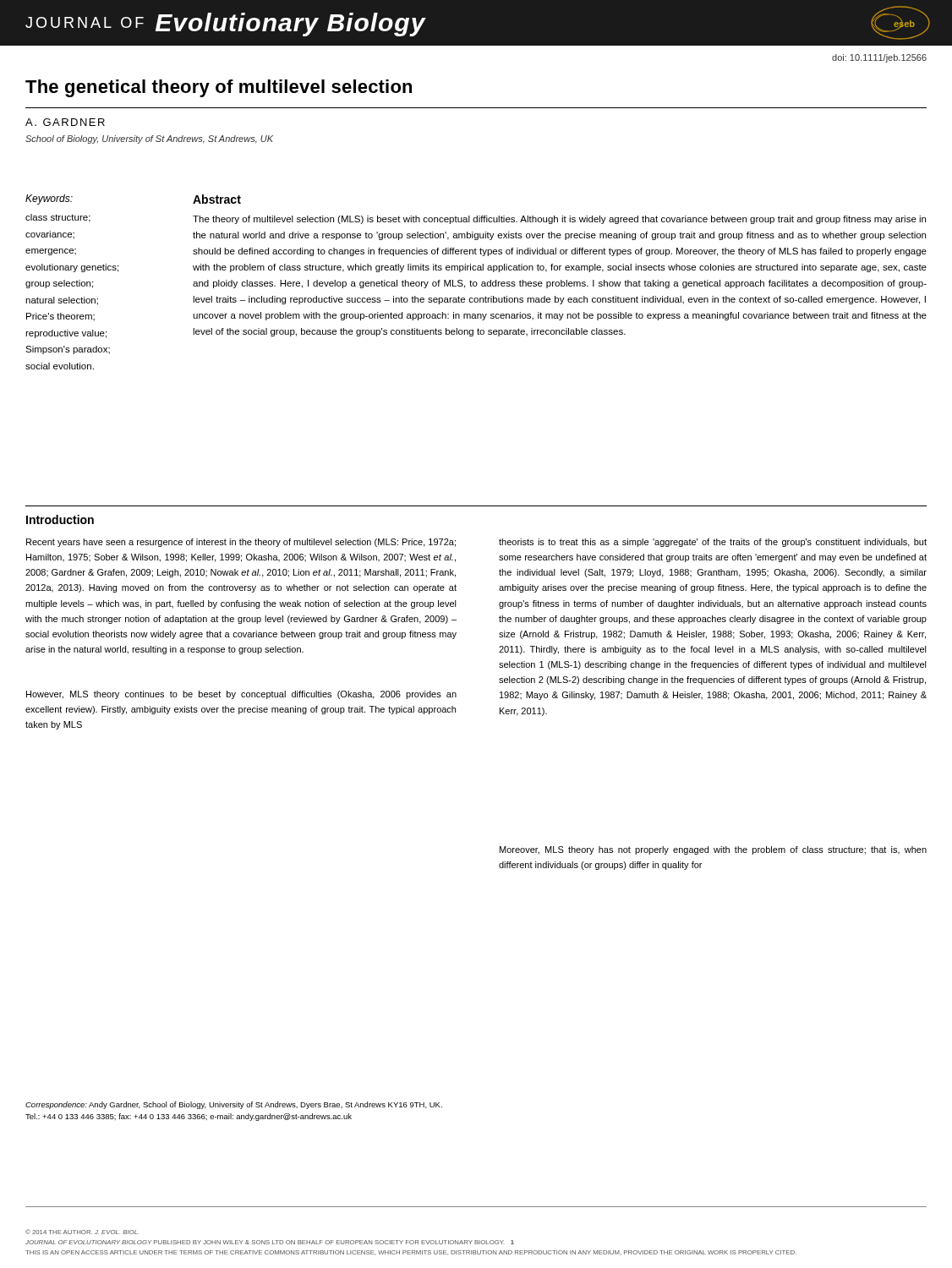Select the list item that says "class structure; covariance; emergence; evolutionary genetics;"
952x1268 pixels.
[72, 292]
